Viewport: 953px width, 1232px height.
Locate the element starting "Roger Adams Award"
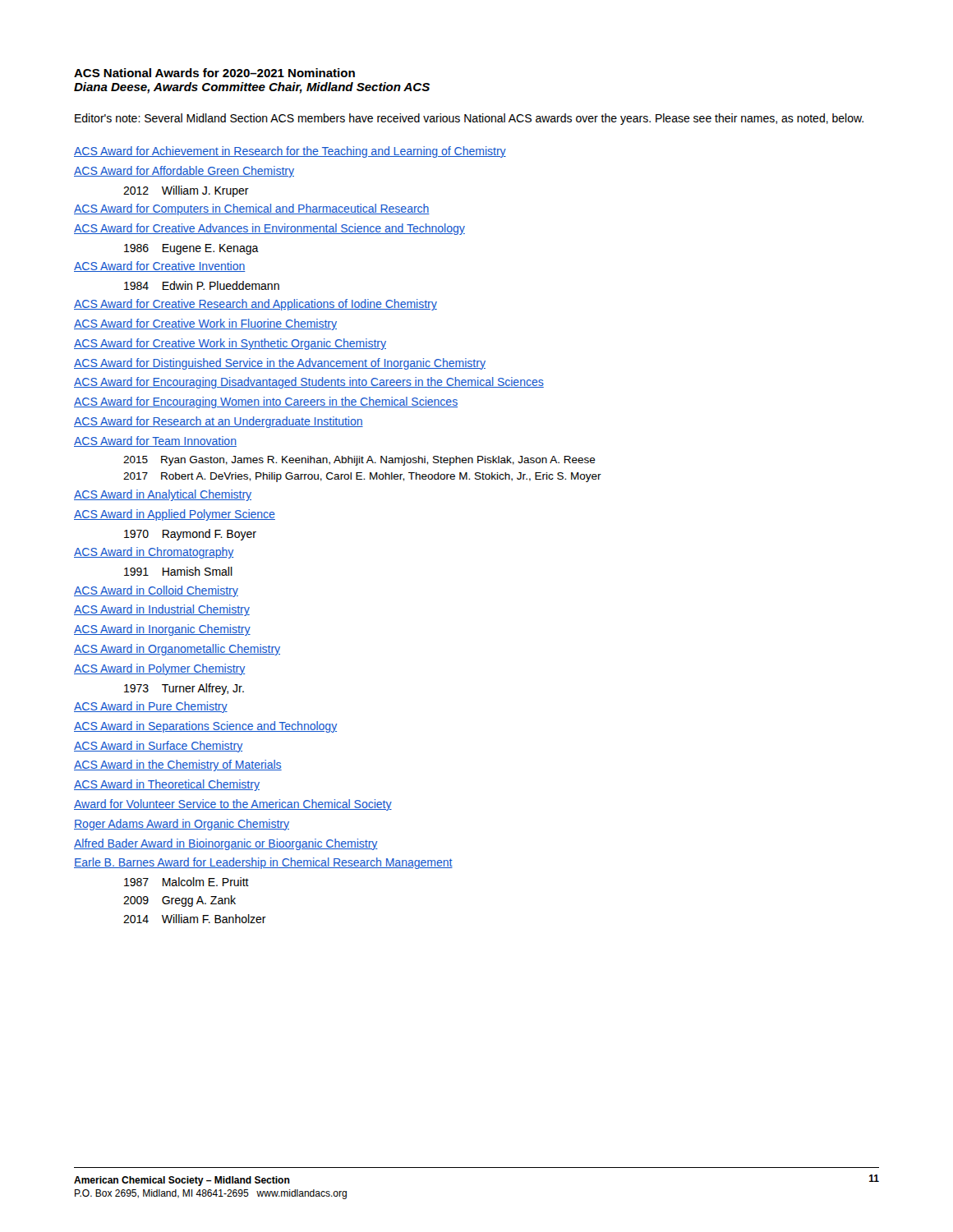[x=182, y=825]
